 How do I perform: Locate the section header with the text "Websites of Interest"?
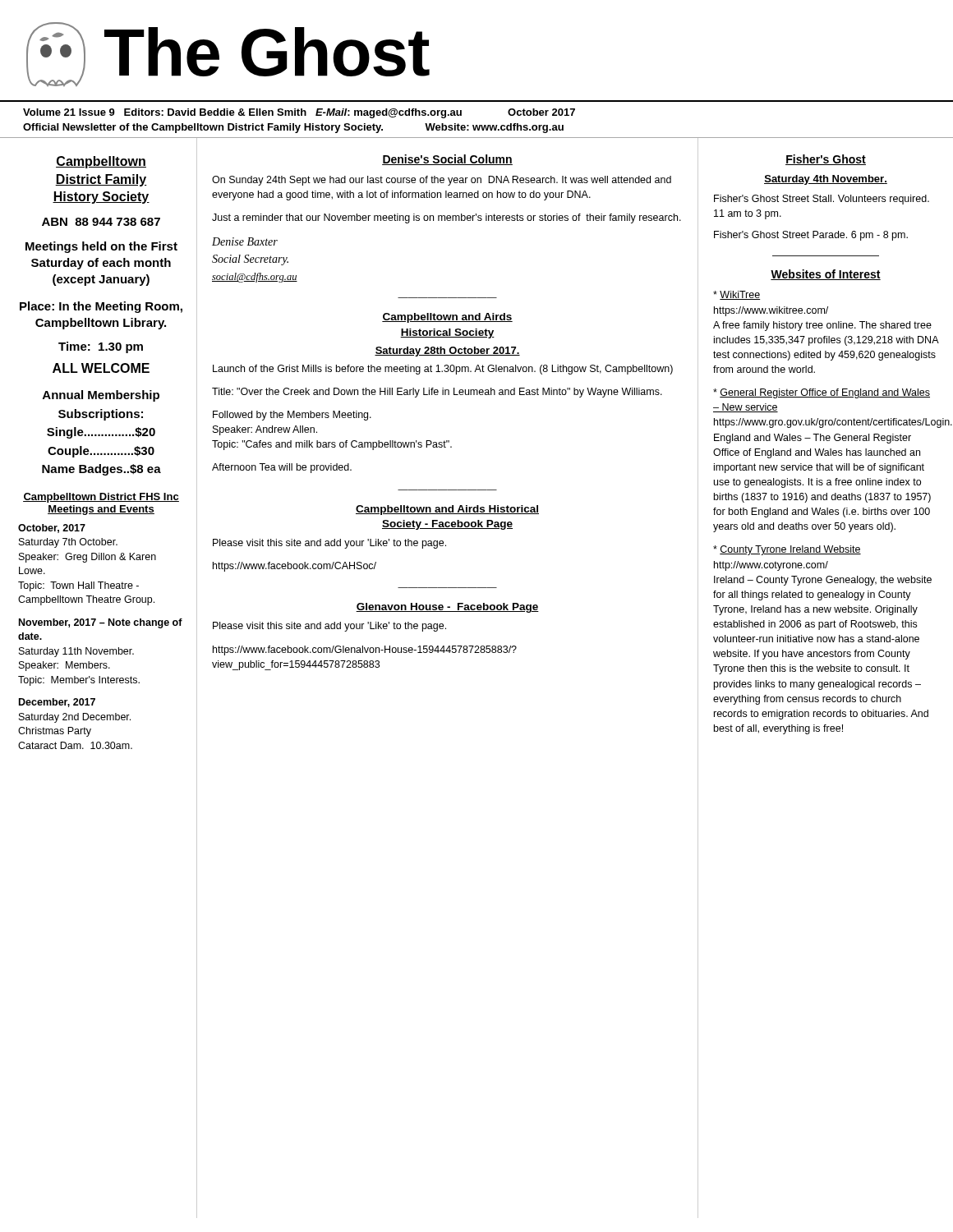point(826,275)
